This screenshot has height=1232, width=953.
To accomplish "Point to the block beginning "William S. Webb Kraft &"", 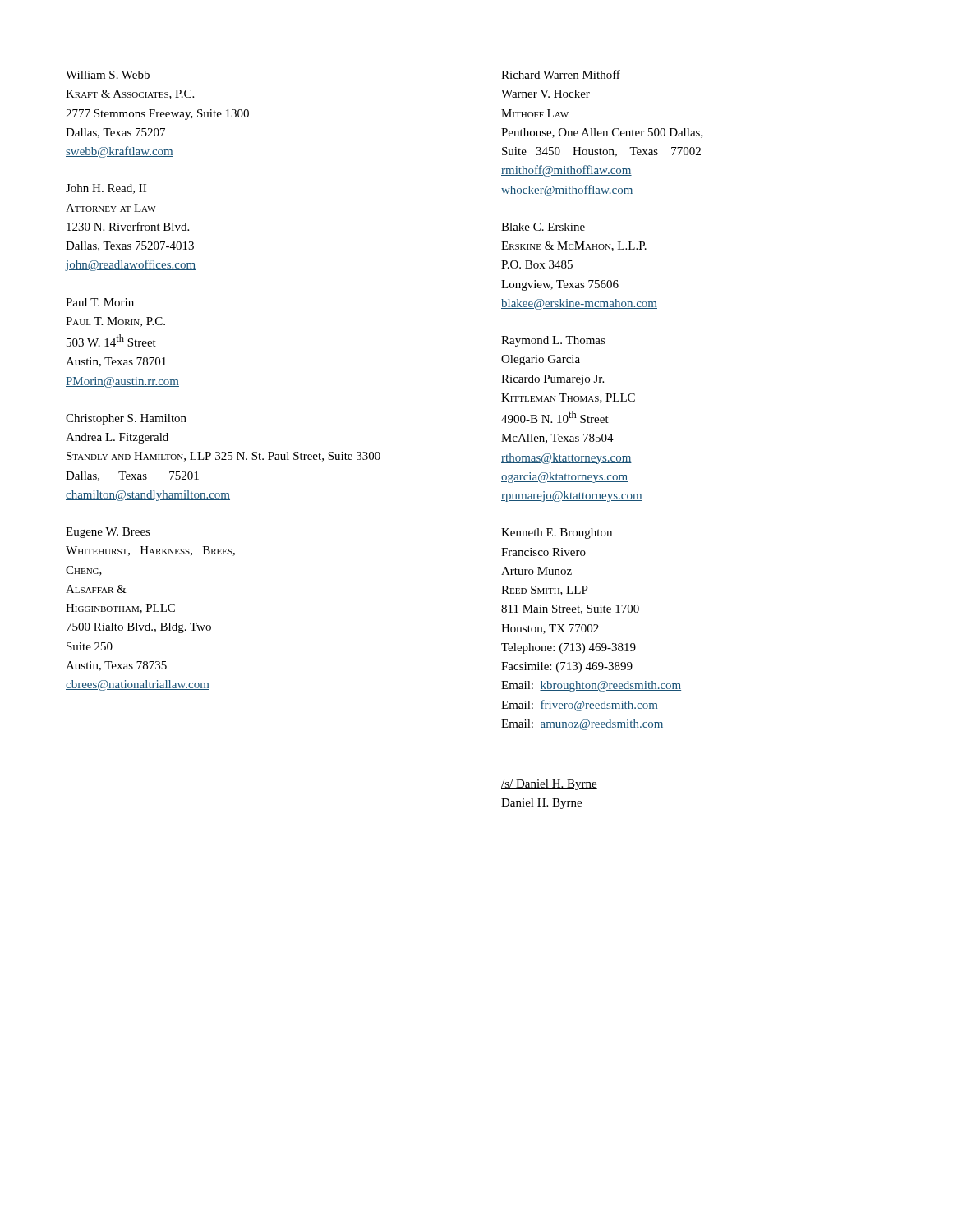I will click(158, 113).
